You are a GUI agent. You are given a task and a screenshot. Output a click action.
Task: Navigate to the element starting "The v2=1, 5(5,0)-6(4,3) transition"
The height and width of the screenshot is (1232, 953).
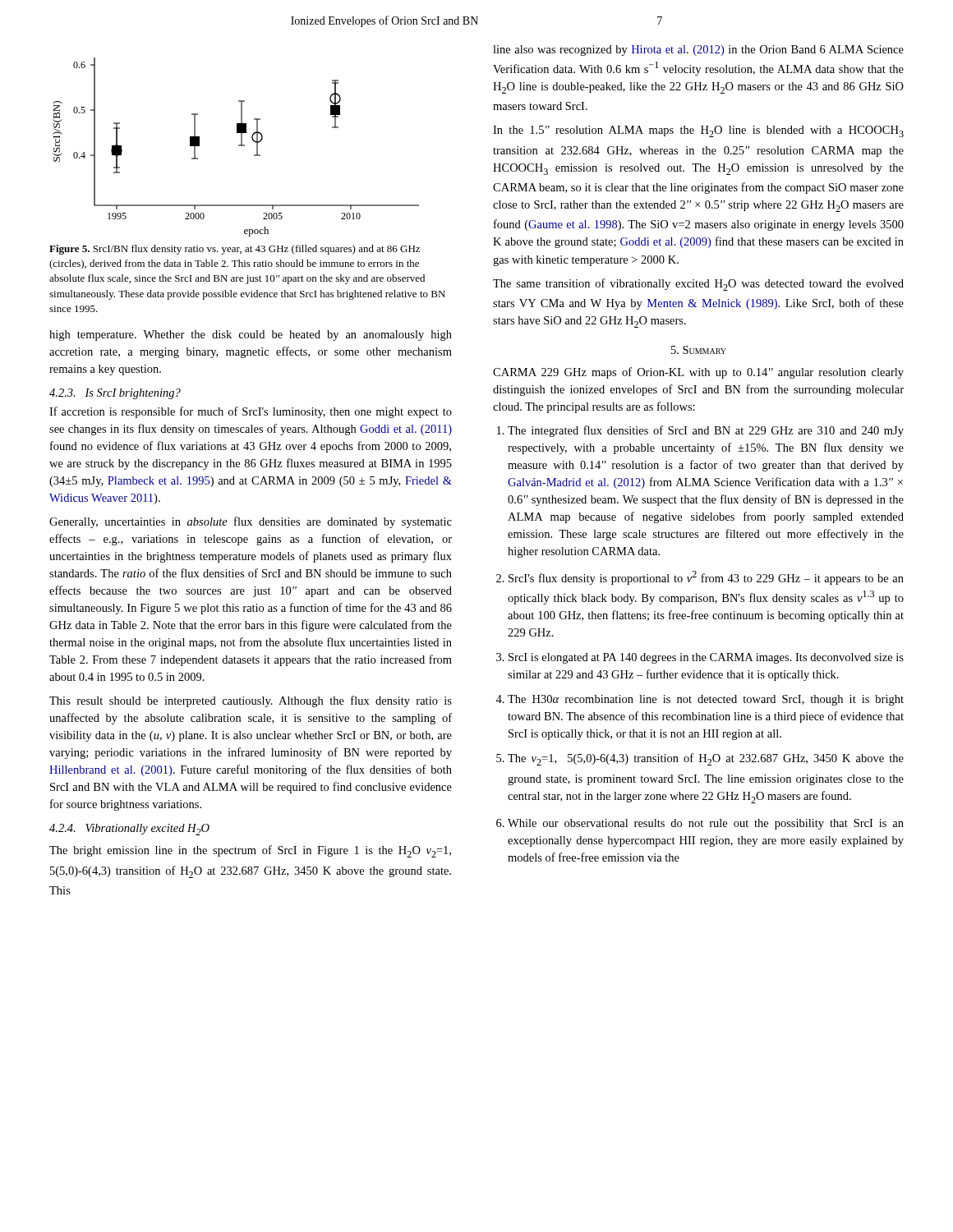(x=706, y=779)
